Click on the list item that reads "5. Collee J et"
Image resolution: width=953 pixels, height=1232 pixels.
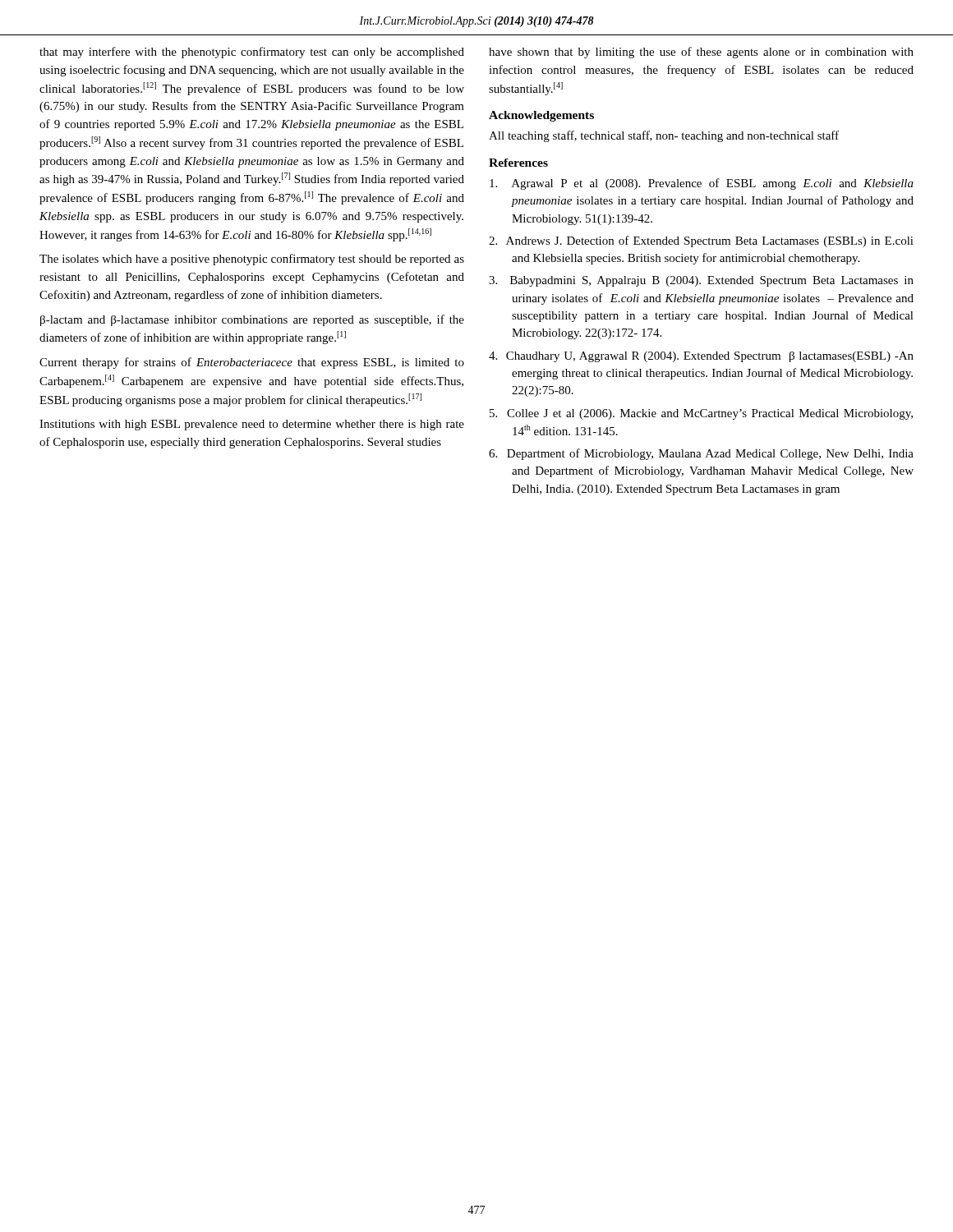[701, 422]
